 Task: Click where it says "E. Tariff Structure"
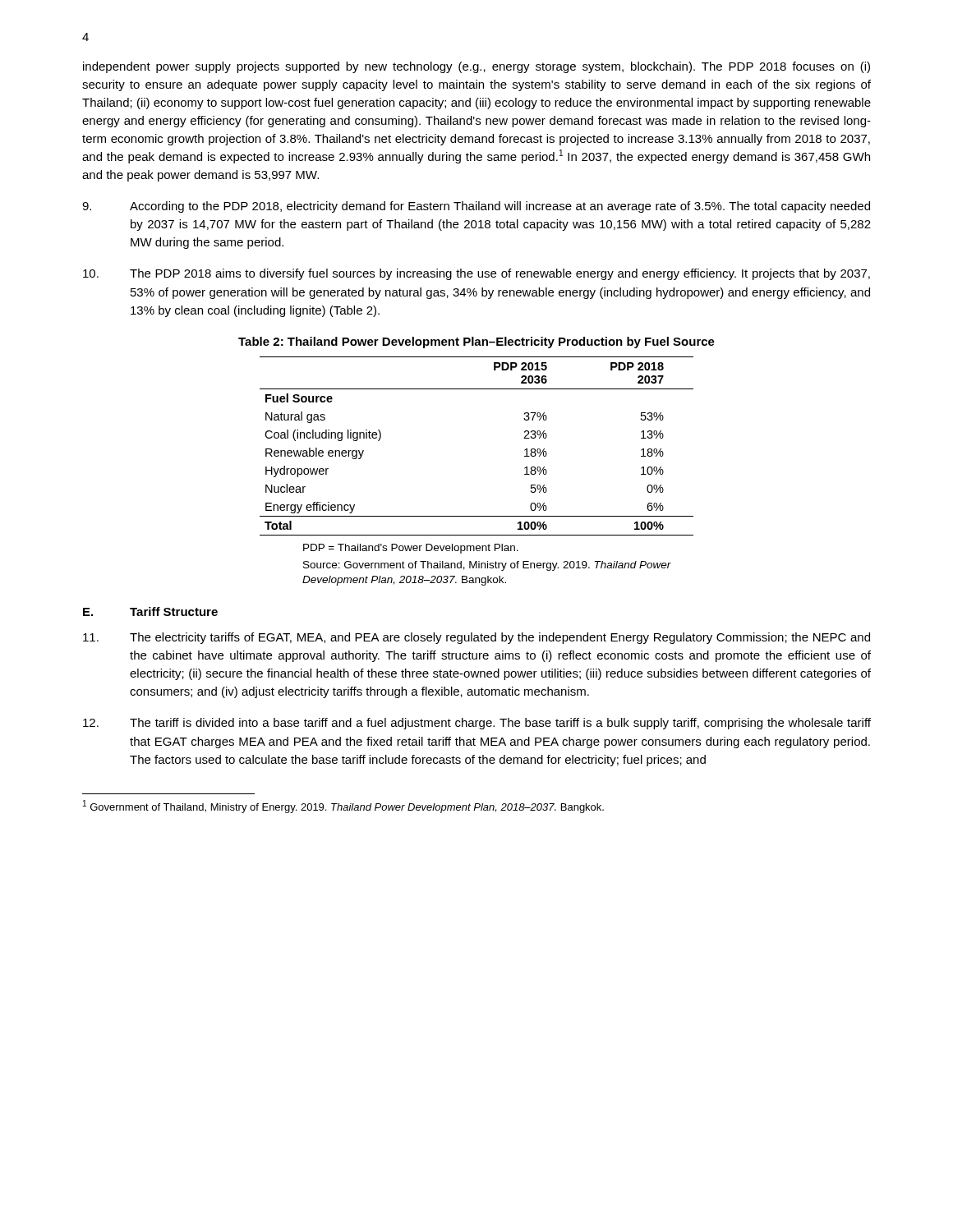tap(150, 612)
